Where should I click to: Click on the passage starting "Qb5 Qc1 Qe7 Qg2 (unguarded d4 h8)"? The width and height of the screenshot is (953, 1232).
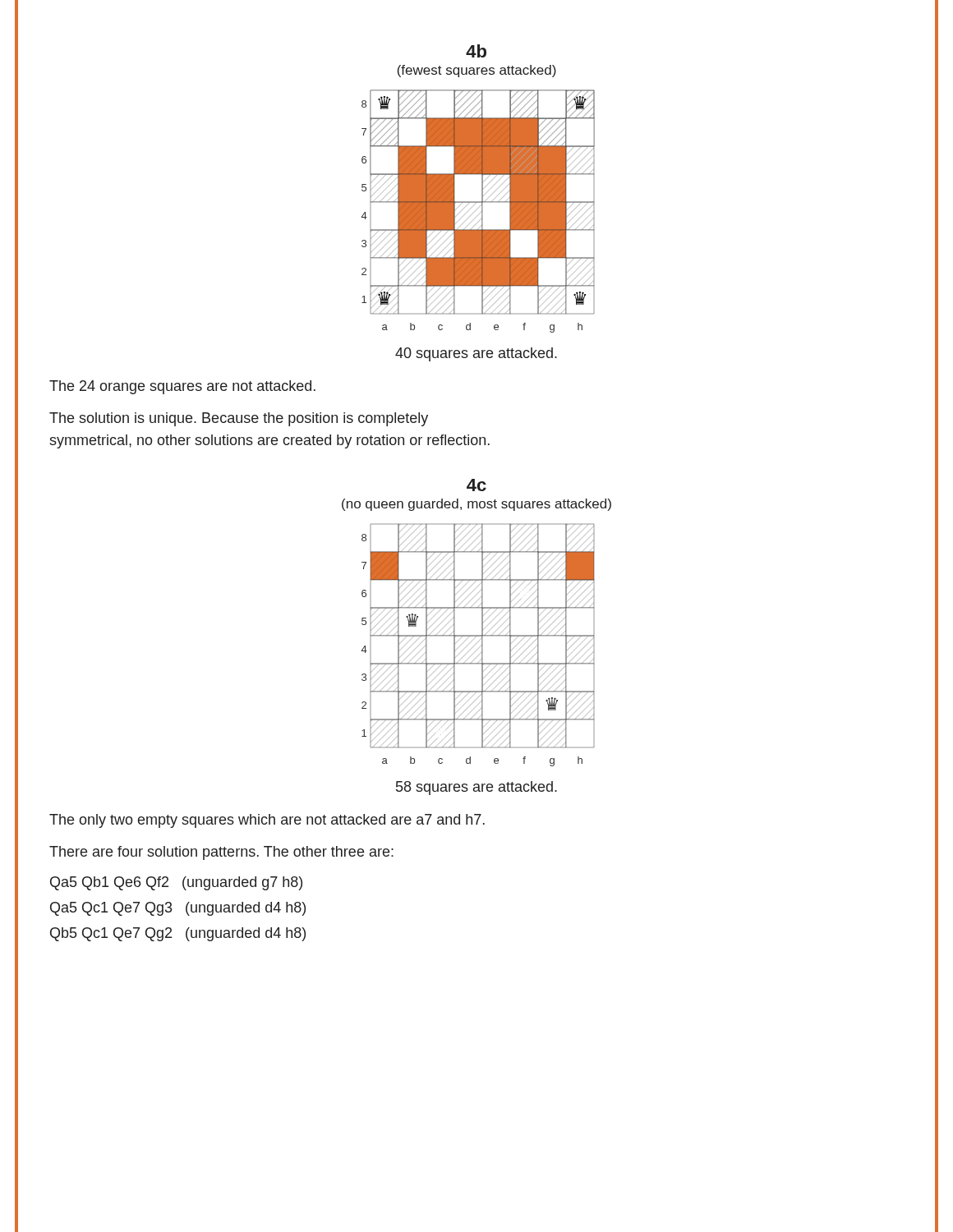pyautogui.click(x=178, y=933)
